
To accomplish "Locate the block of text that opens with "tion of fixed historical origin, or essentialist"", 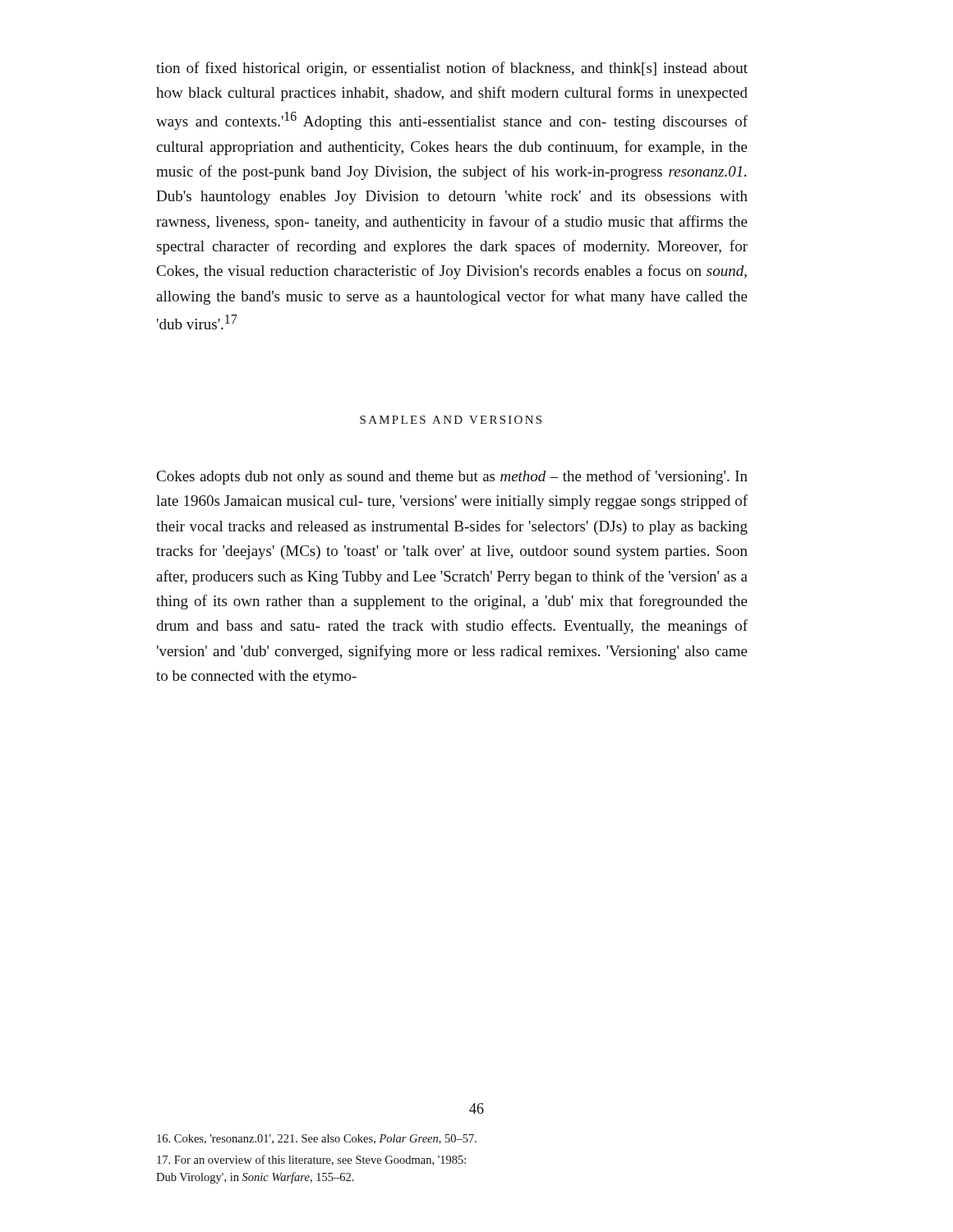I will [452, 197].
